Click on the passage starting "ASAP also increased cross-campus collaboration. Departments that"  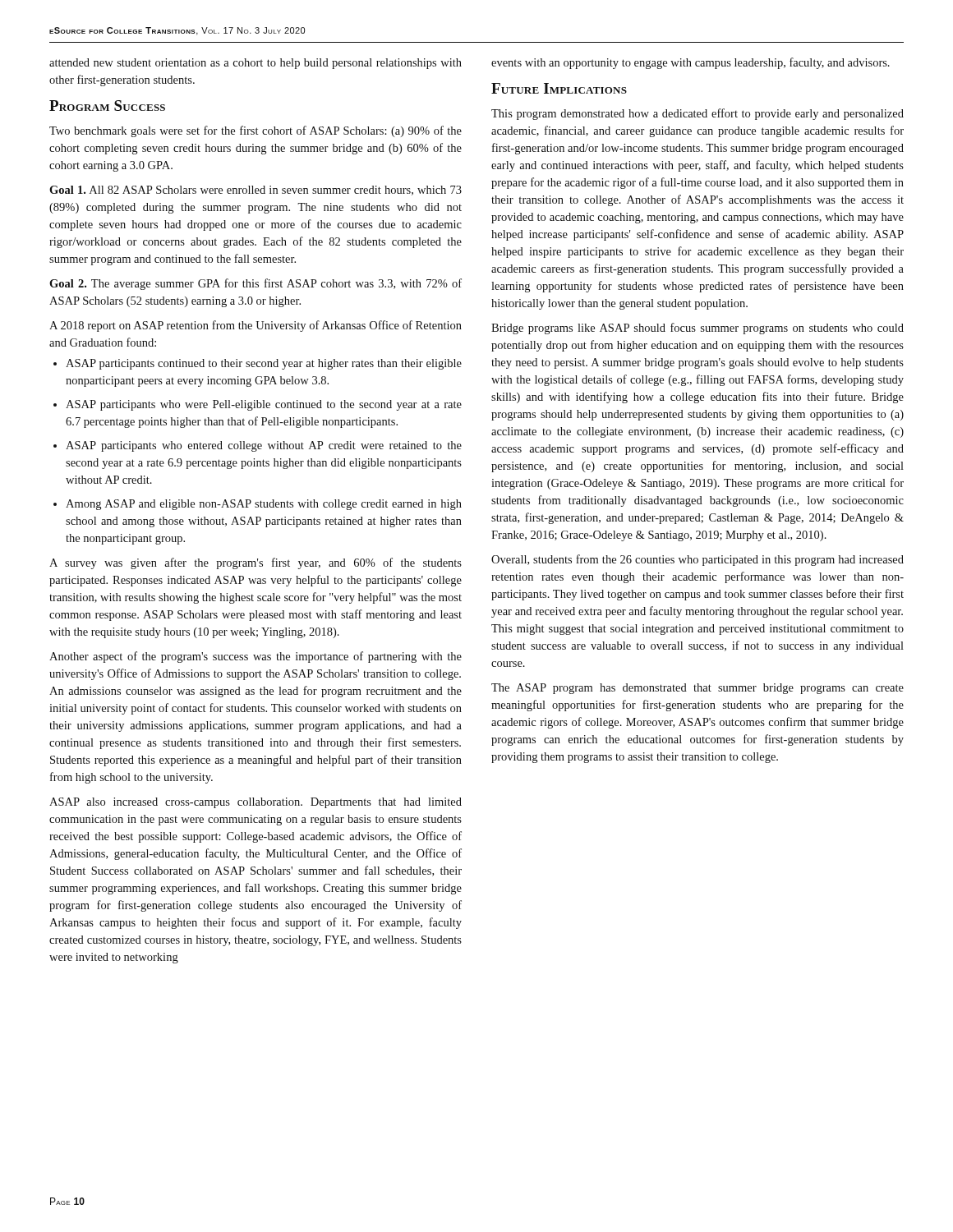(255, 880)
